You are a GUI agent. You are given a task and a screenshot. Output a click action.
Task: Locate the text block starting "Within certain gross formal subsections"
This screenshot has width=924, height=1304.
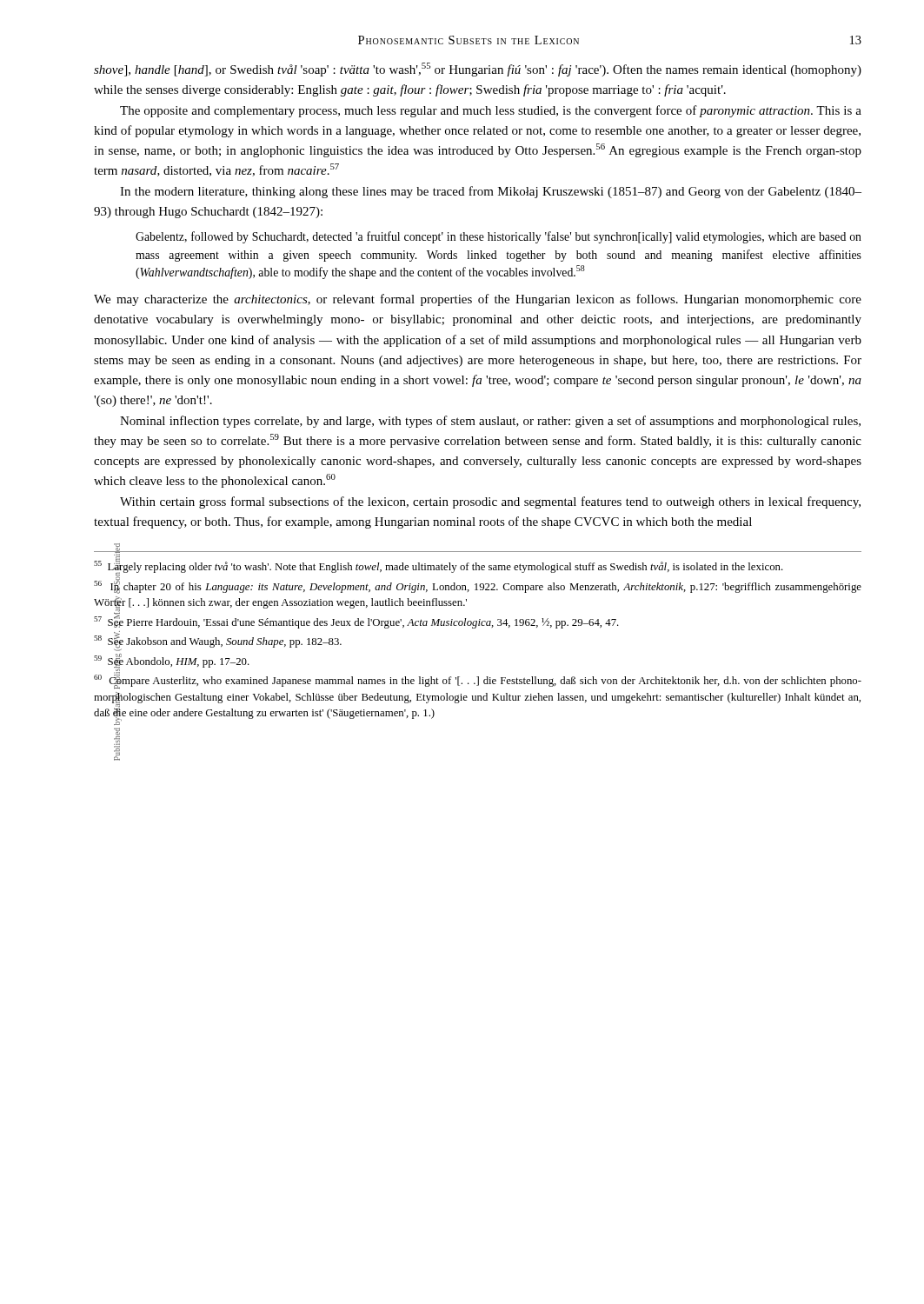(478, 511)
